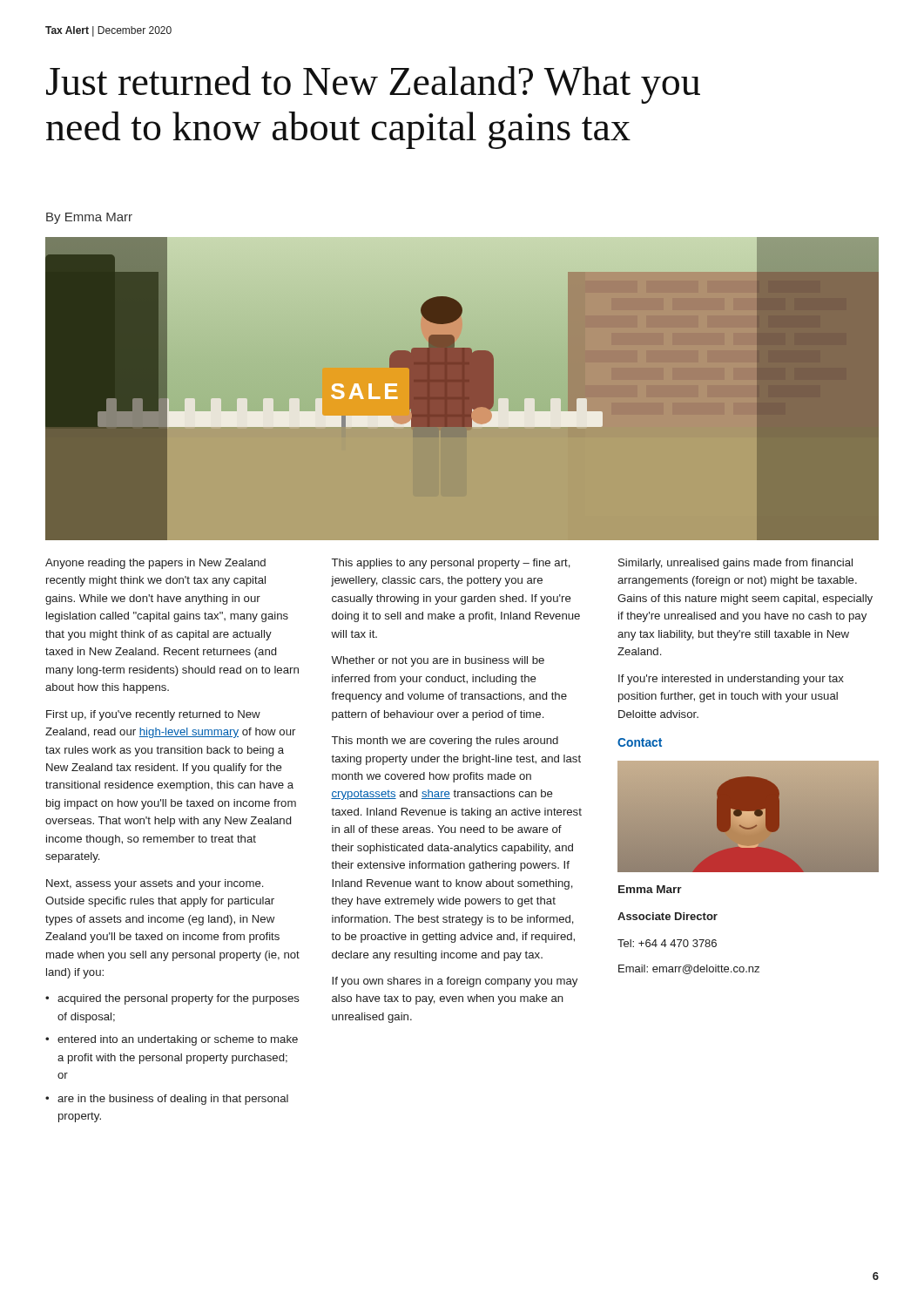Select the text block starting "are in the business of dealing"
The height and width of the screenshot is (1307, 924).
[x=173, y=1107]
